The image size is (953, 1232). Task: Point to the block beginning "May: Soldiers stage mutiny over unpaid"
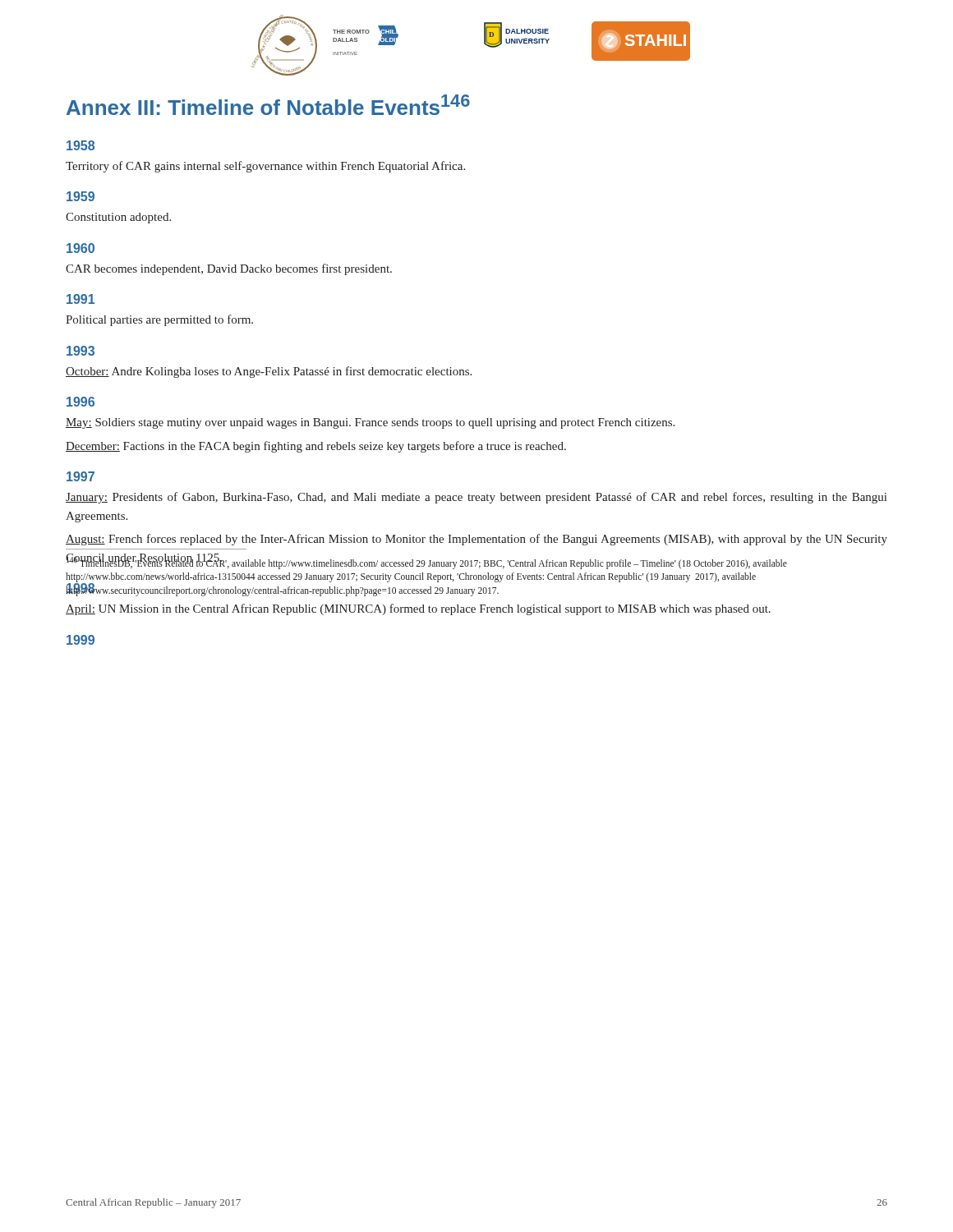(x=476, y=422)
